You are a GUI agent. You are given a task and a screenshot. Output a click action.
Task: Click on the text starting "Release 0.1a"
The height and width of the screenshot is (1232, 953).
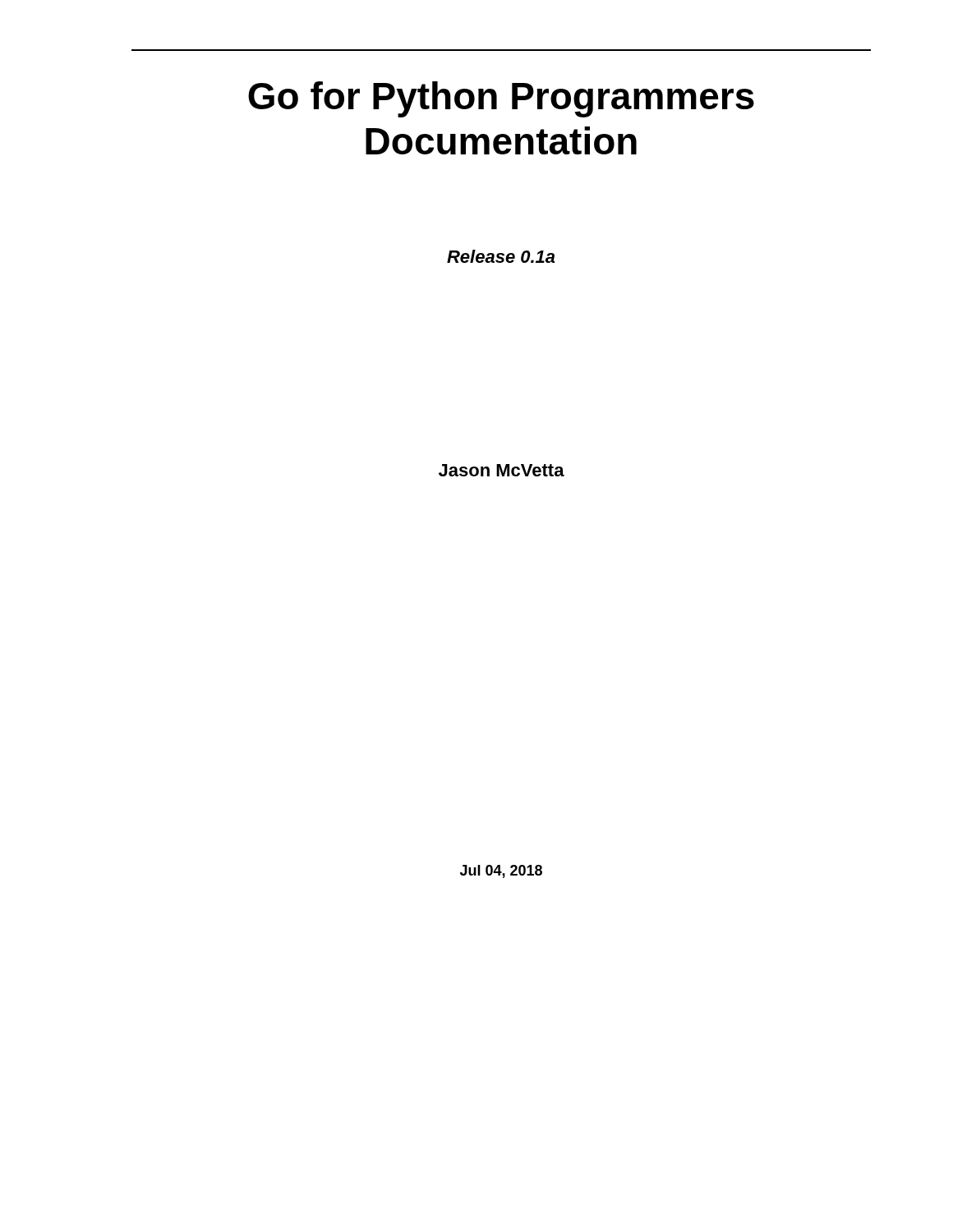tap(501, 257)
